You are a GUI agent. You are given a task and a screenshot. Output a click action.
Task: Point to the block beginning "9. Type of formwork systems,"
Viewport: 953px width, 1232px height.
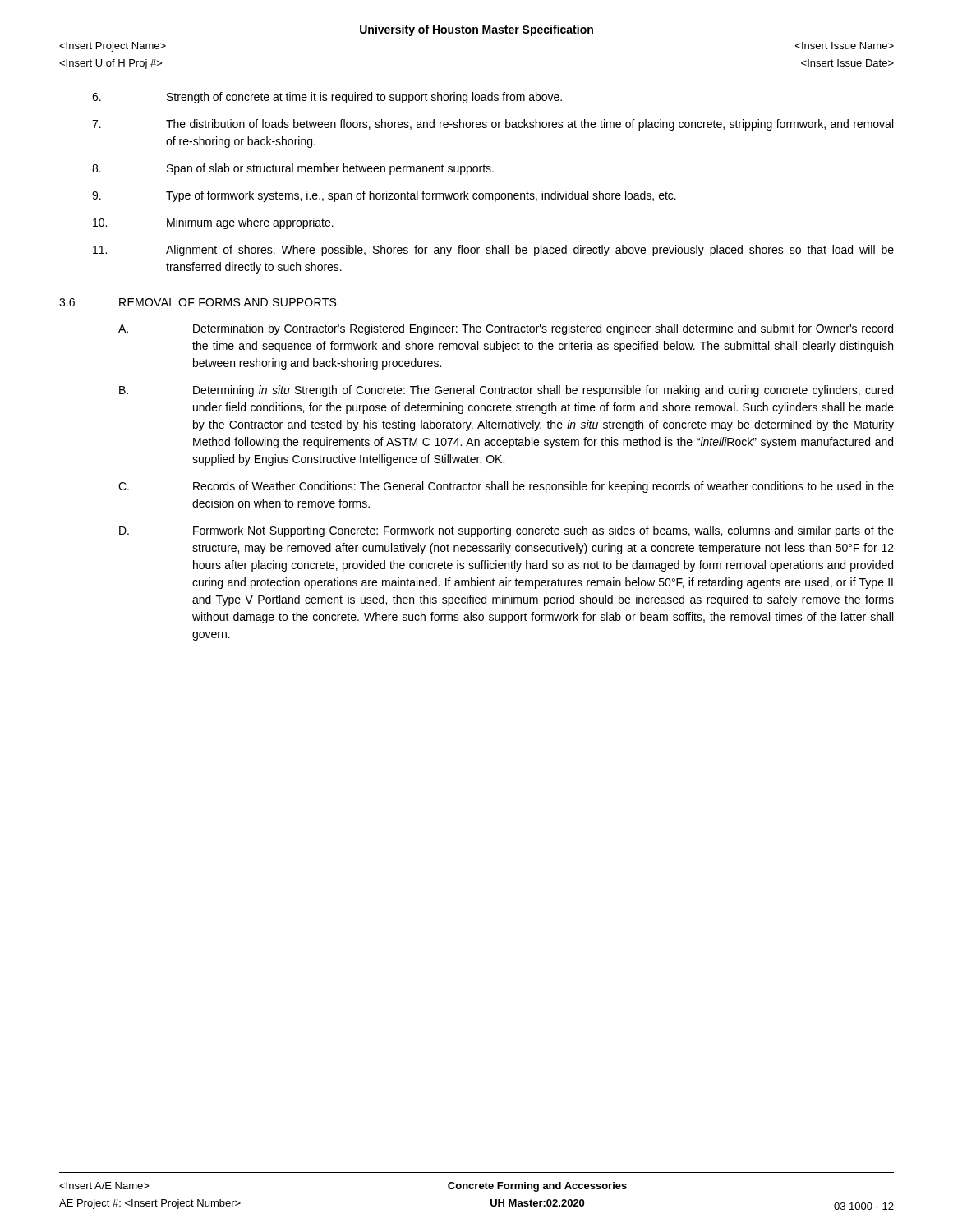(x=476, y=196)
